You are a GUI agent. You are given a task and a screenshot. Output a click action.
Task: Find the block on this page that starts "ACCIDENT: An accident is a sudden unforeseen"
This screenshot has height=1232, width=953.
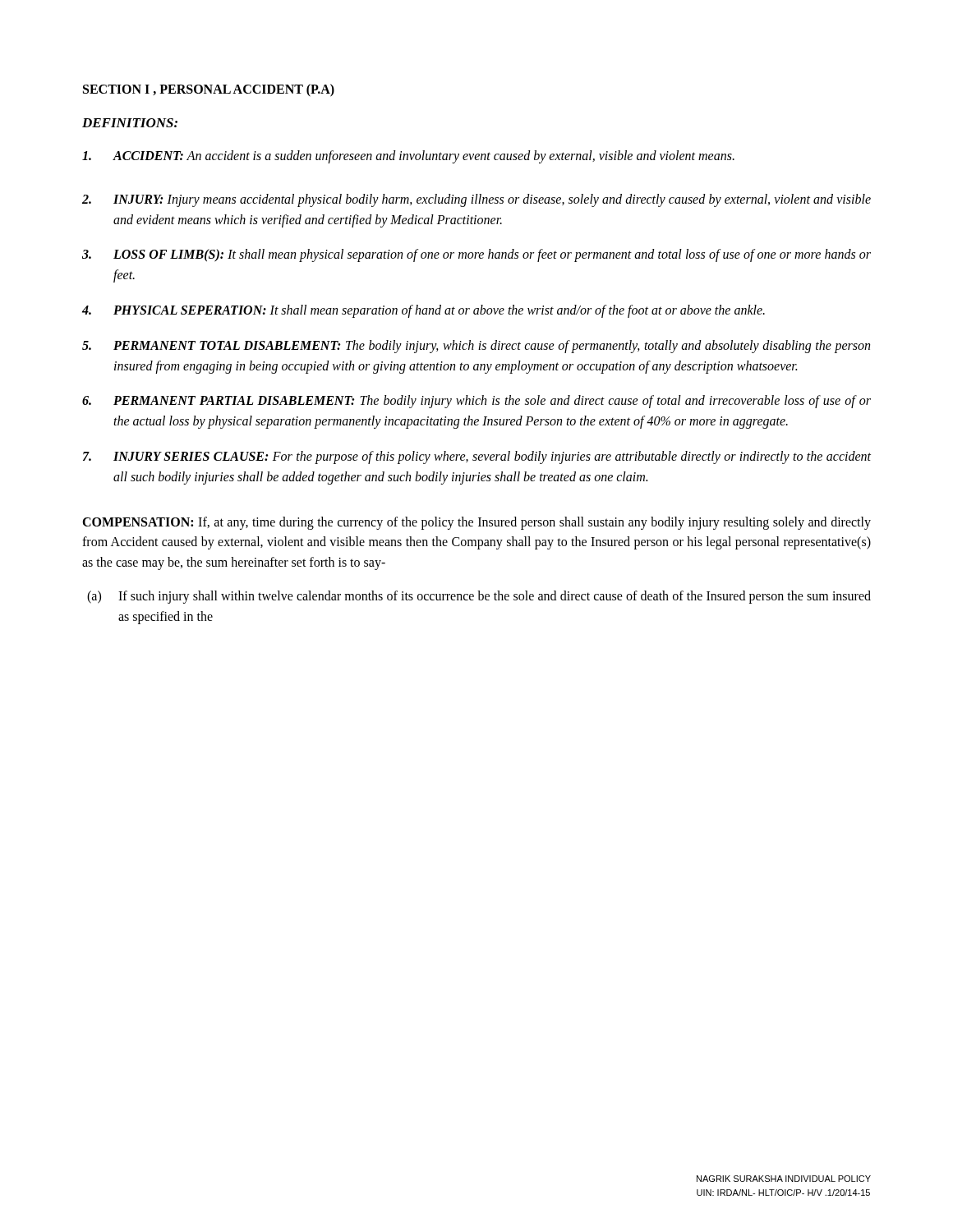point(476,156)
